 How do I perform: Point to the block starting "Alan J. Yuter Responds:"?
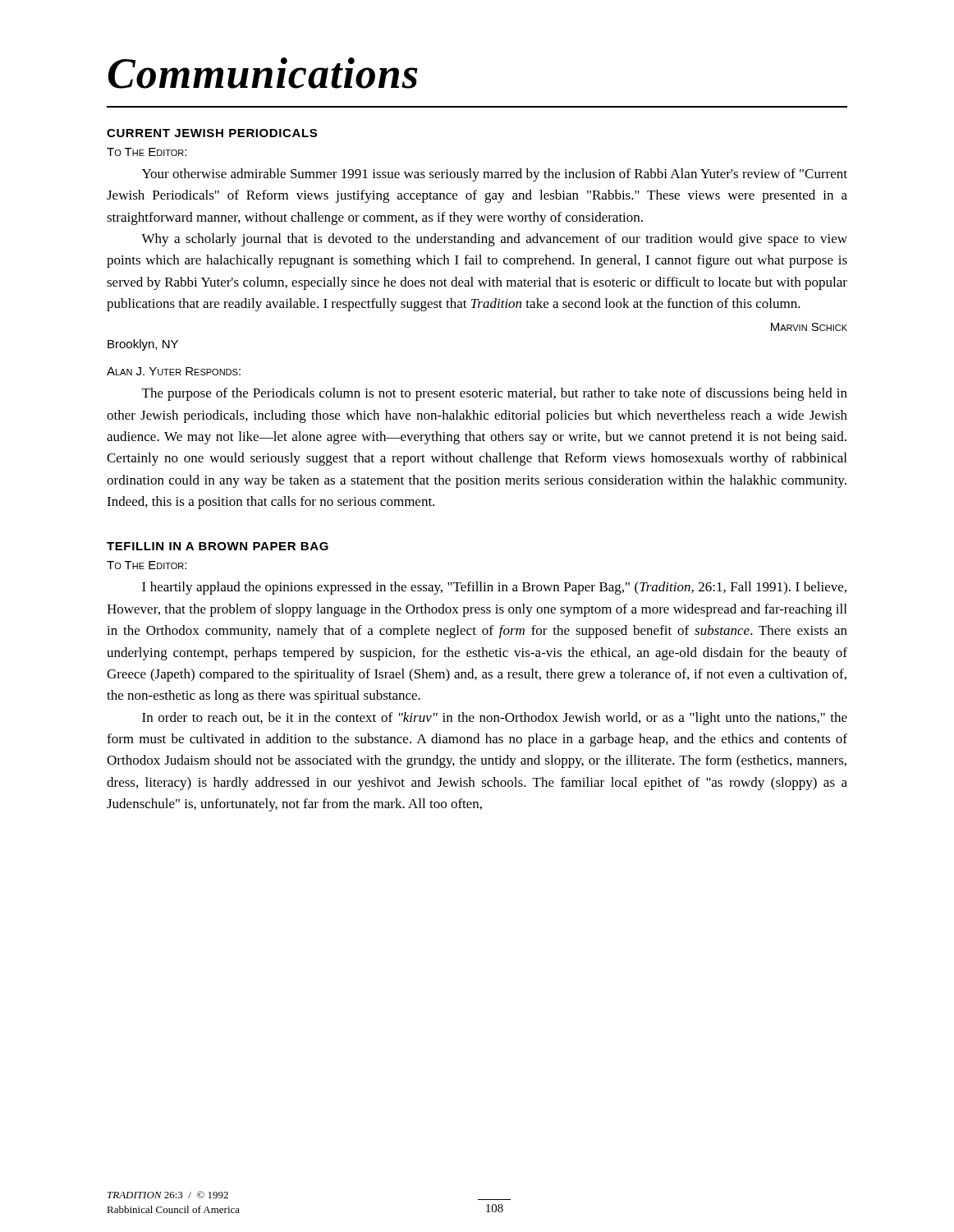174,371
